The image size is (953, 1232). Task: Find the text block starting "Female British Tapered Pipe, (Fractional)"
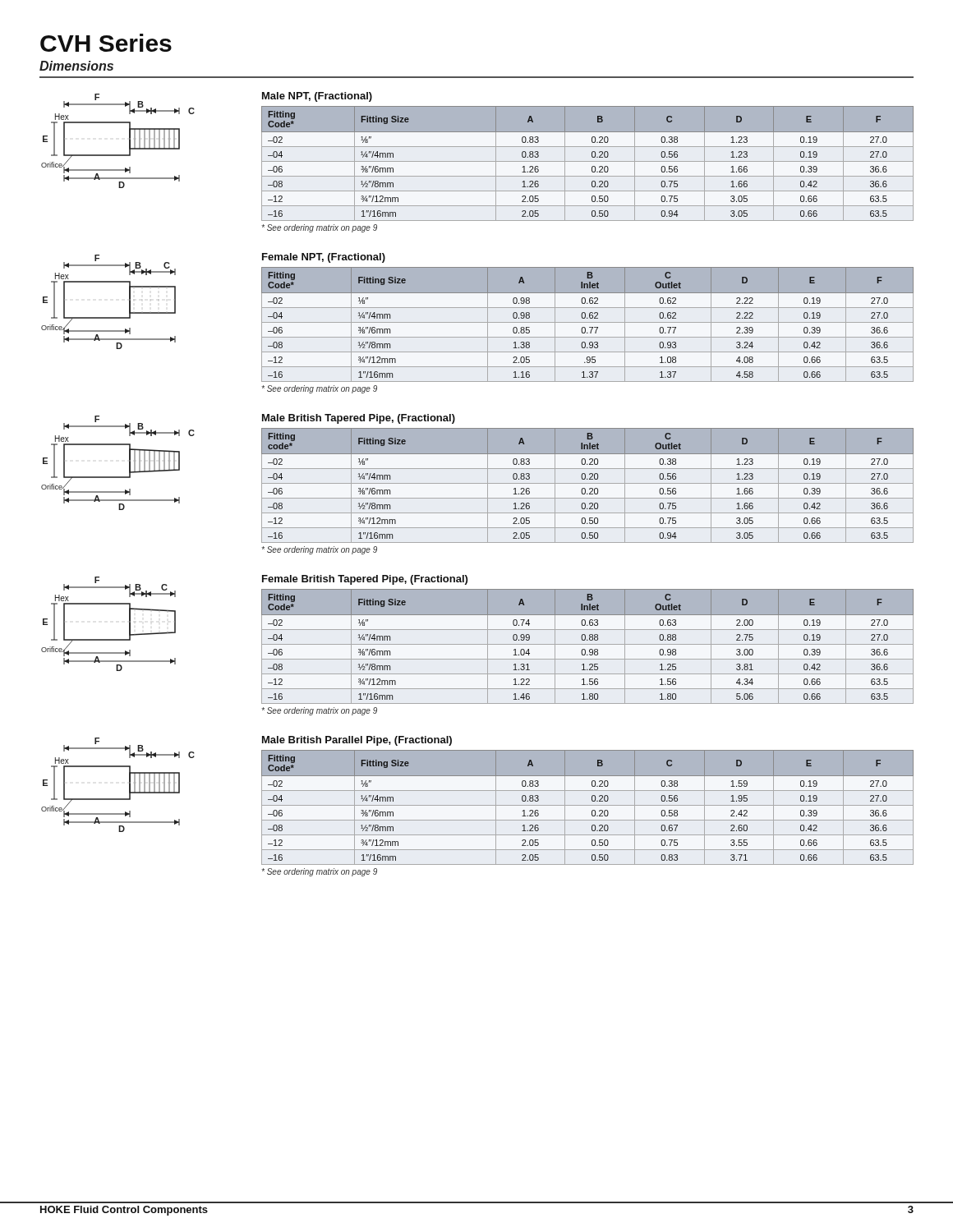365,579
